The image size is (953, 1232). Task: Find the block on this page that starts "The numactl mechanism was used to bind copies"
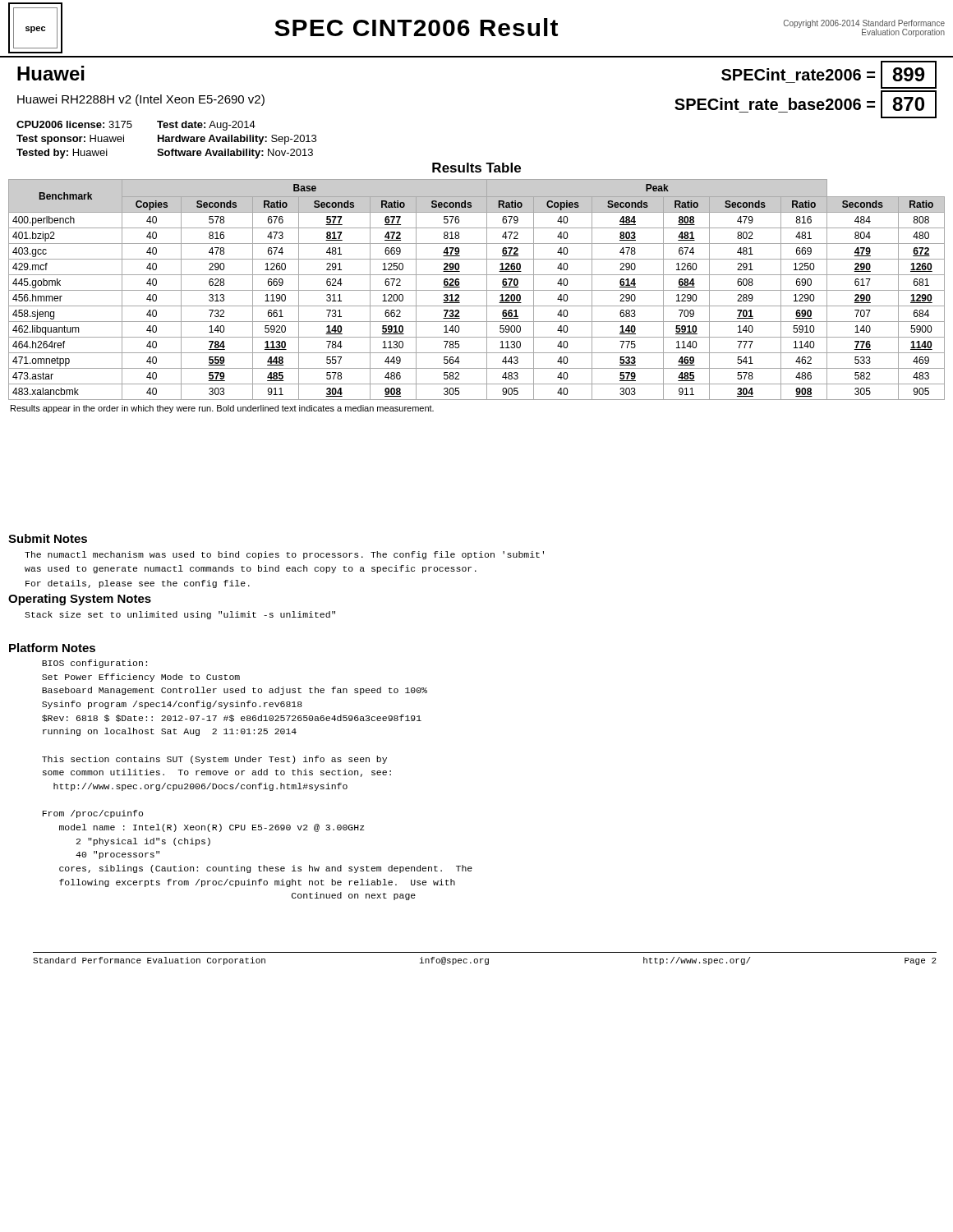tap(285, 569)
